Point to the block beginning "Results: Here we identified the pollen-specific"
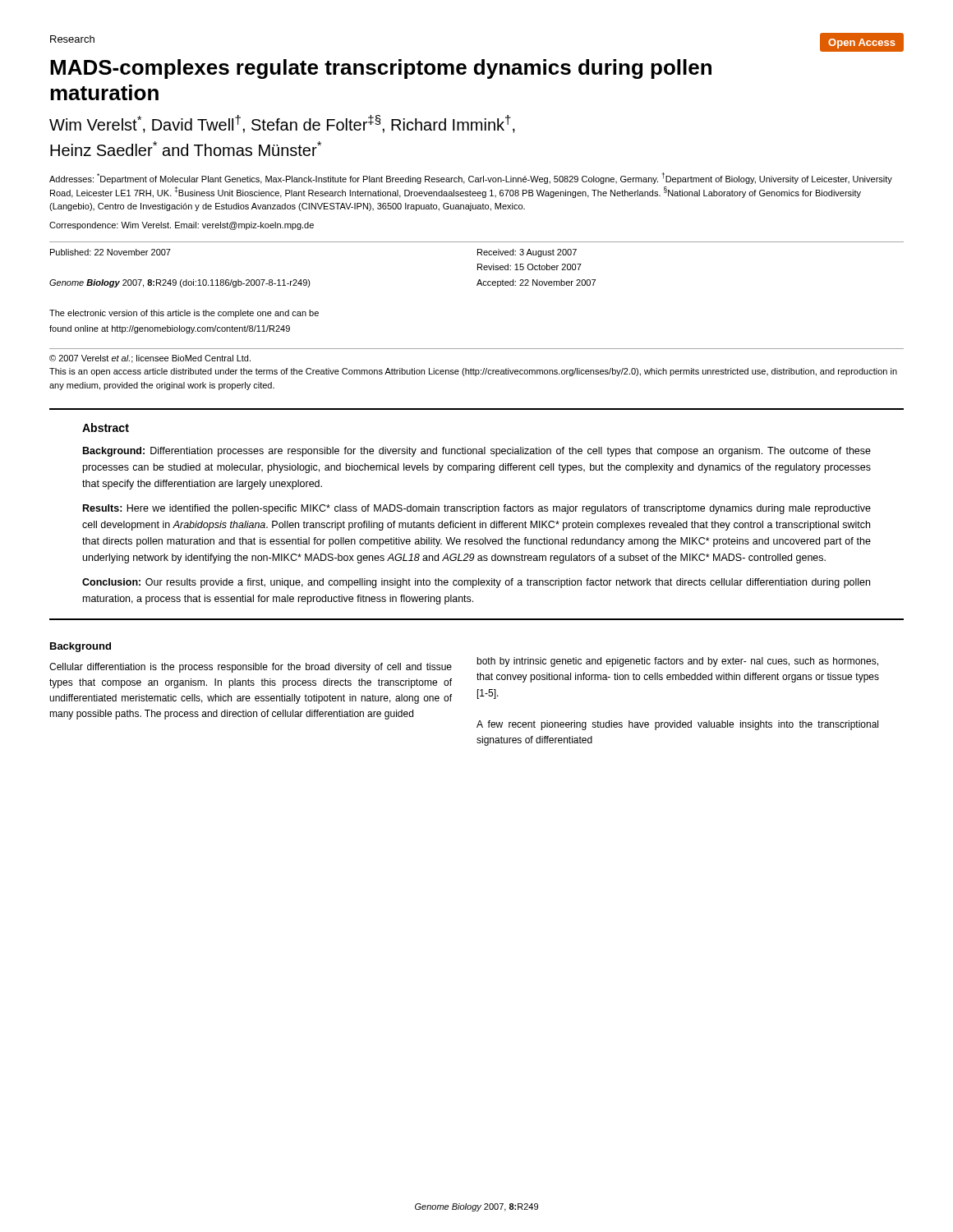 tap(476, 533)
